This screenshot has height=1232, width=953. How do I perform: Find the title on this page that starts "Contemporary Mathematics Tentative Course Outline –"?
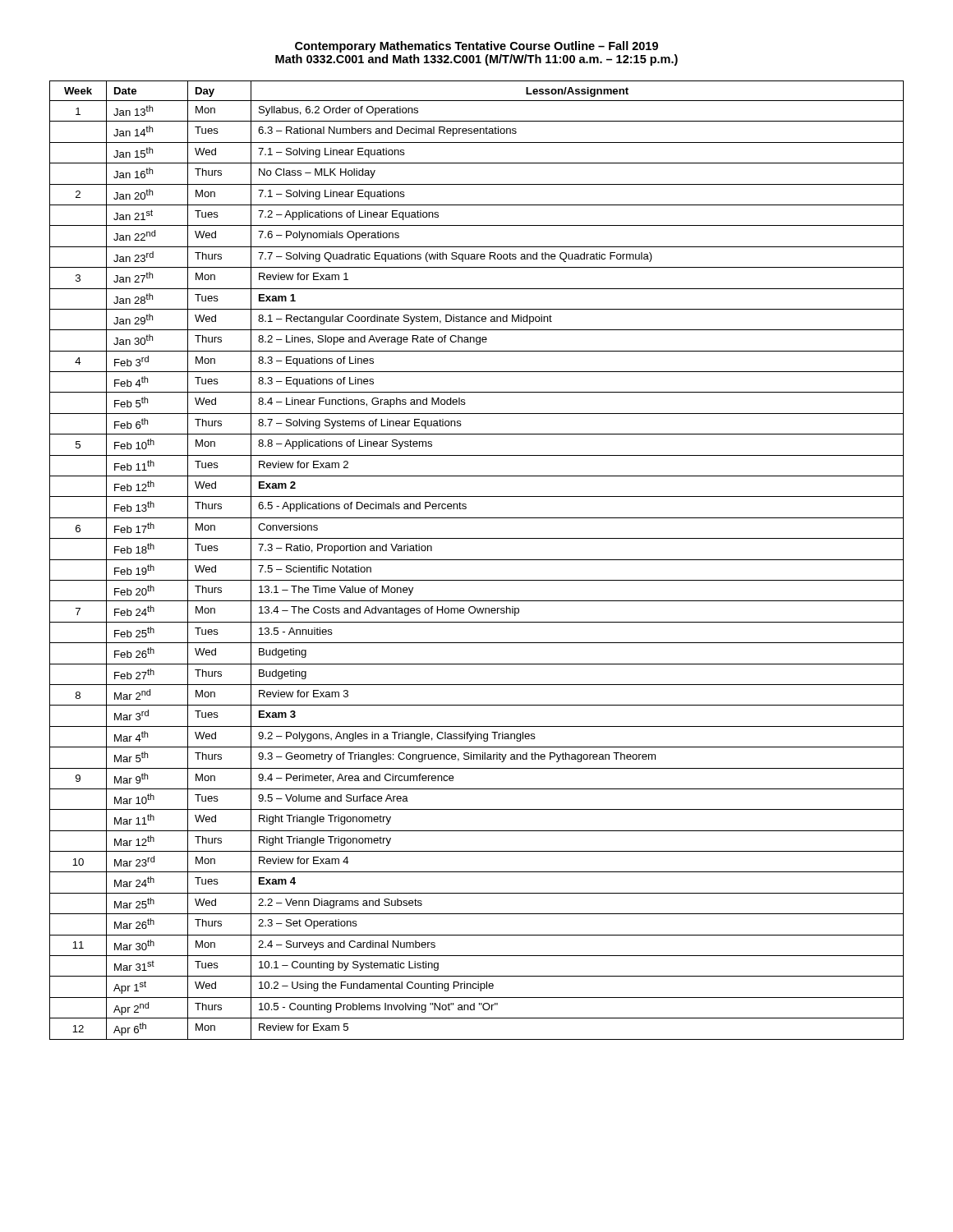[476, 53]
